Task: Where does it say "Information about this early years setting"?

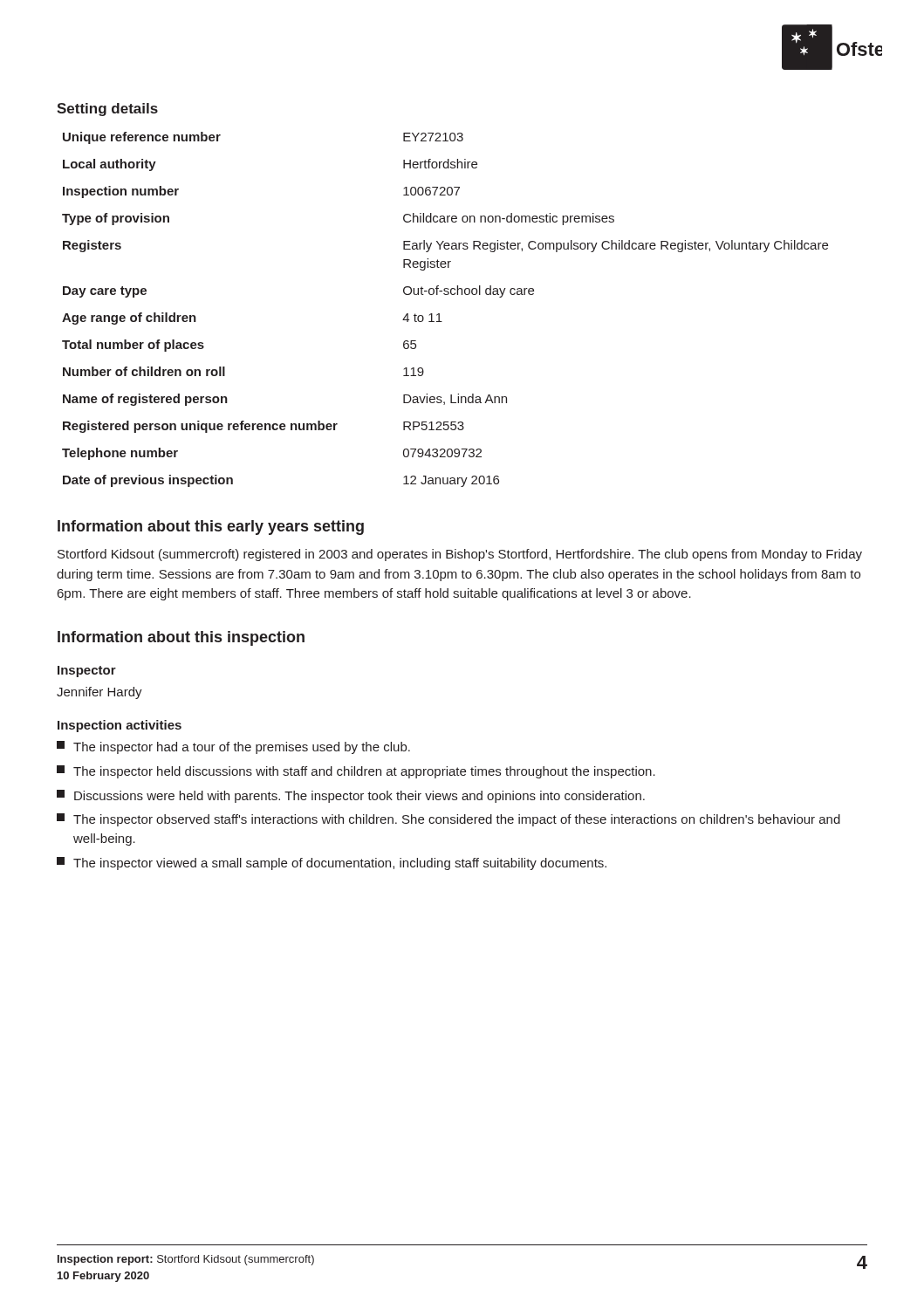Action: [211, 526]
